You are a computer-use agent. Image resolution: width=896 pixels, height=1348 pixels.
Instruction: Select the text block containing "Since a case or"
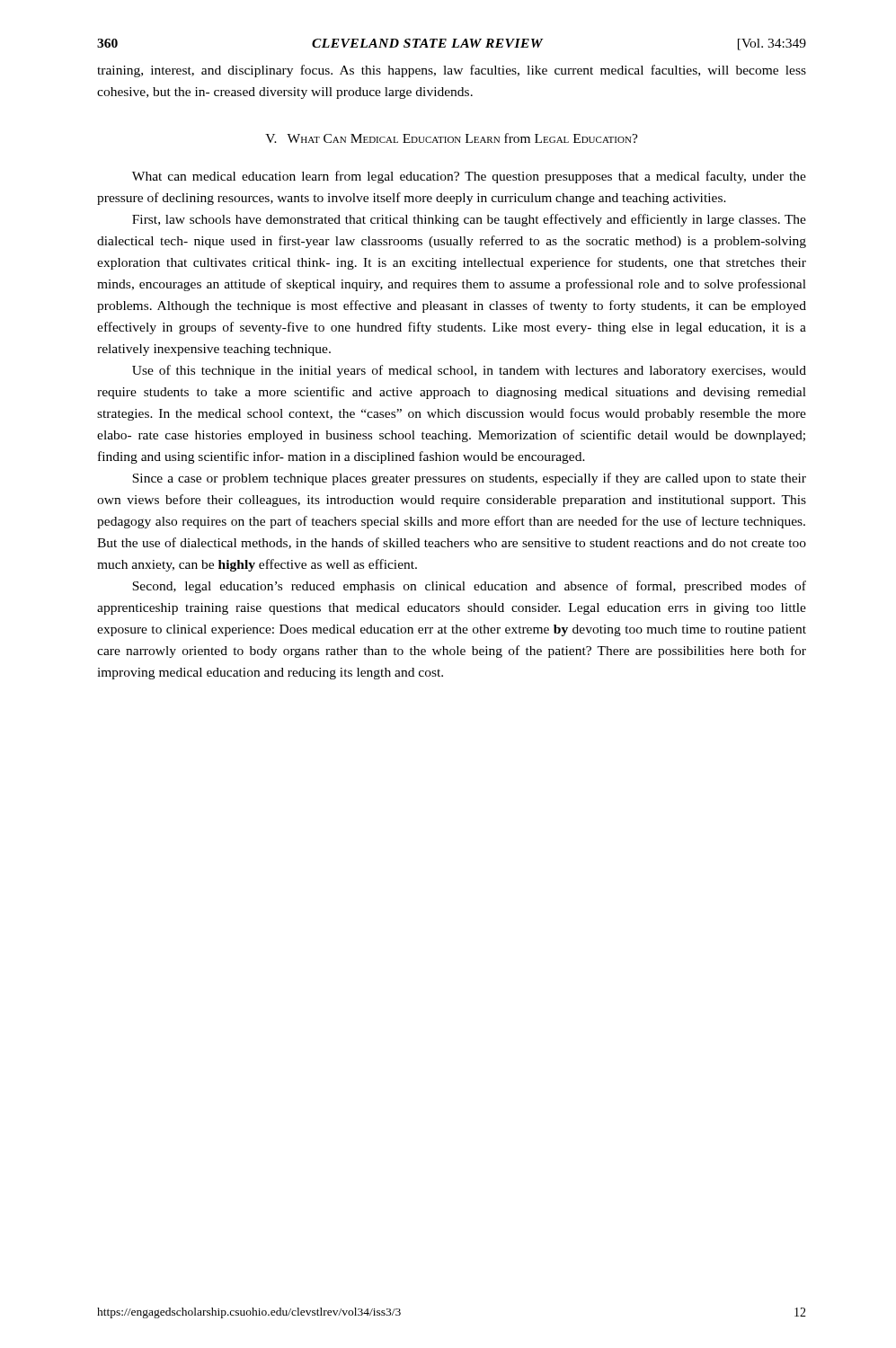point(452,521)
